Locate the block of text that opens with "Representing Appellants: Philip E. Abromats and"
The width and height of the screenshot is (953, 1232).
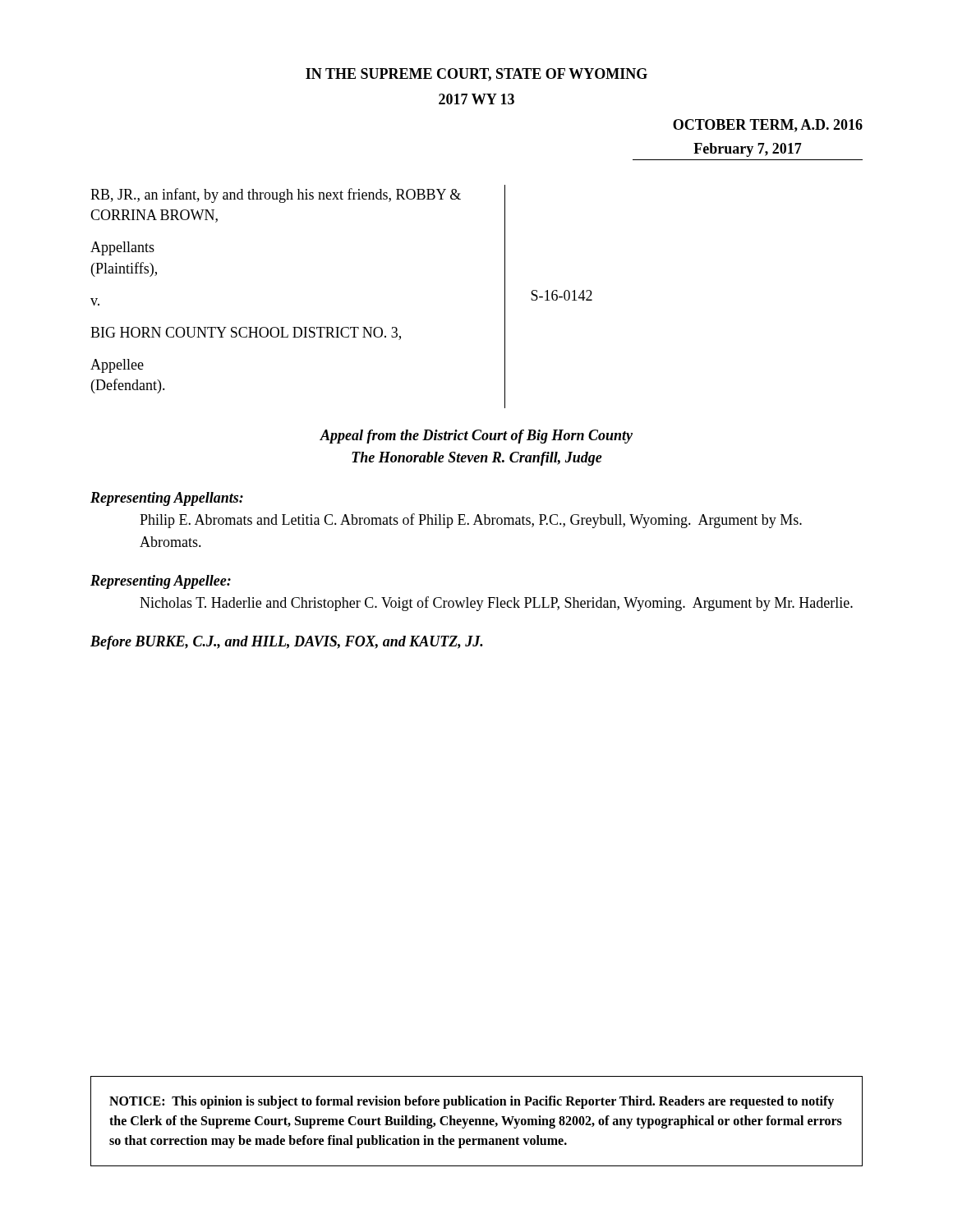[476, 521]
